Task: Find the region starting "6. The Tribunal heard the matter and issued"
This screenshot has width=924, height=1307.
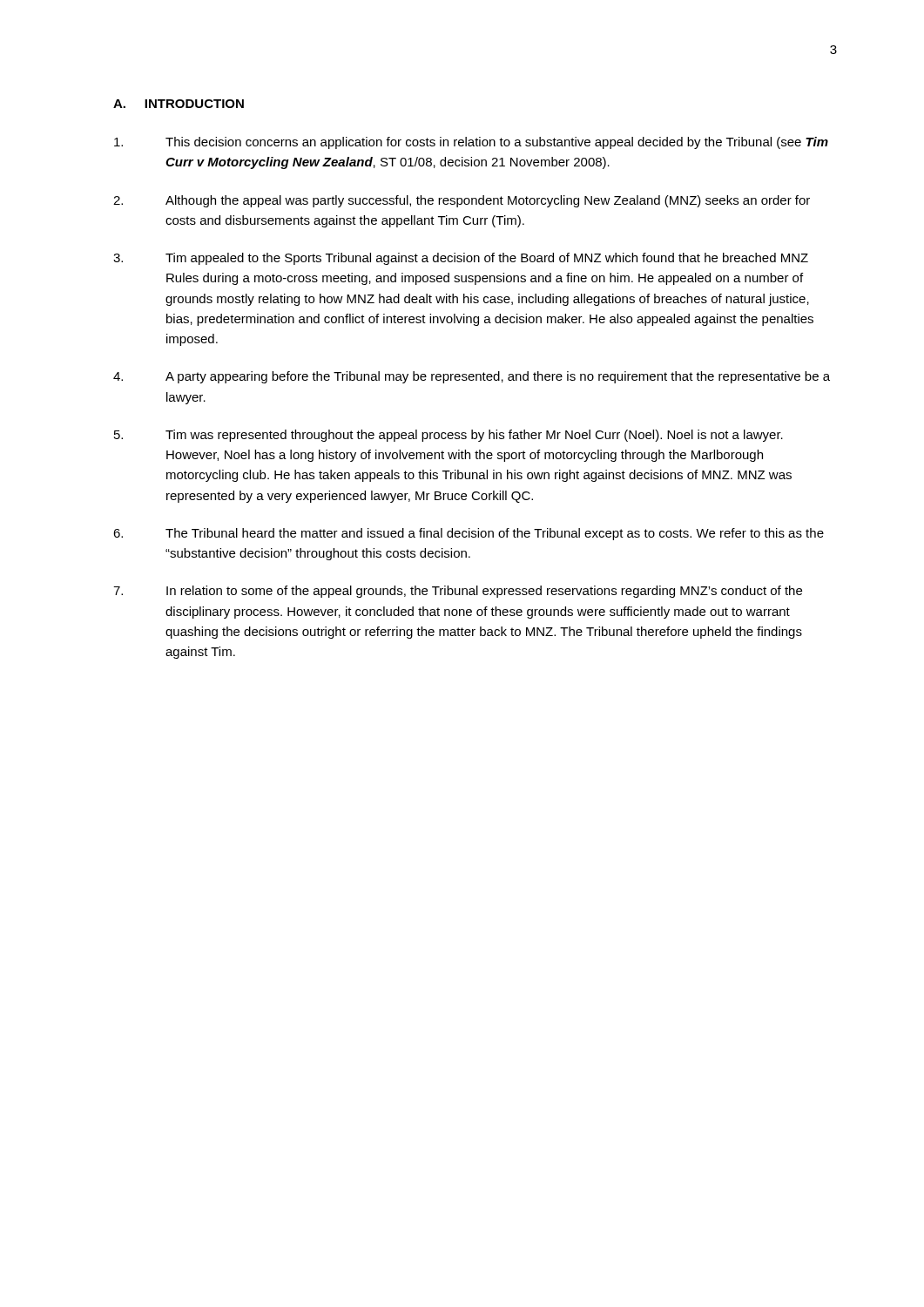Action: [475, 543]
